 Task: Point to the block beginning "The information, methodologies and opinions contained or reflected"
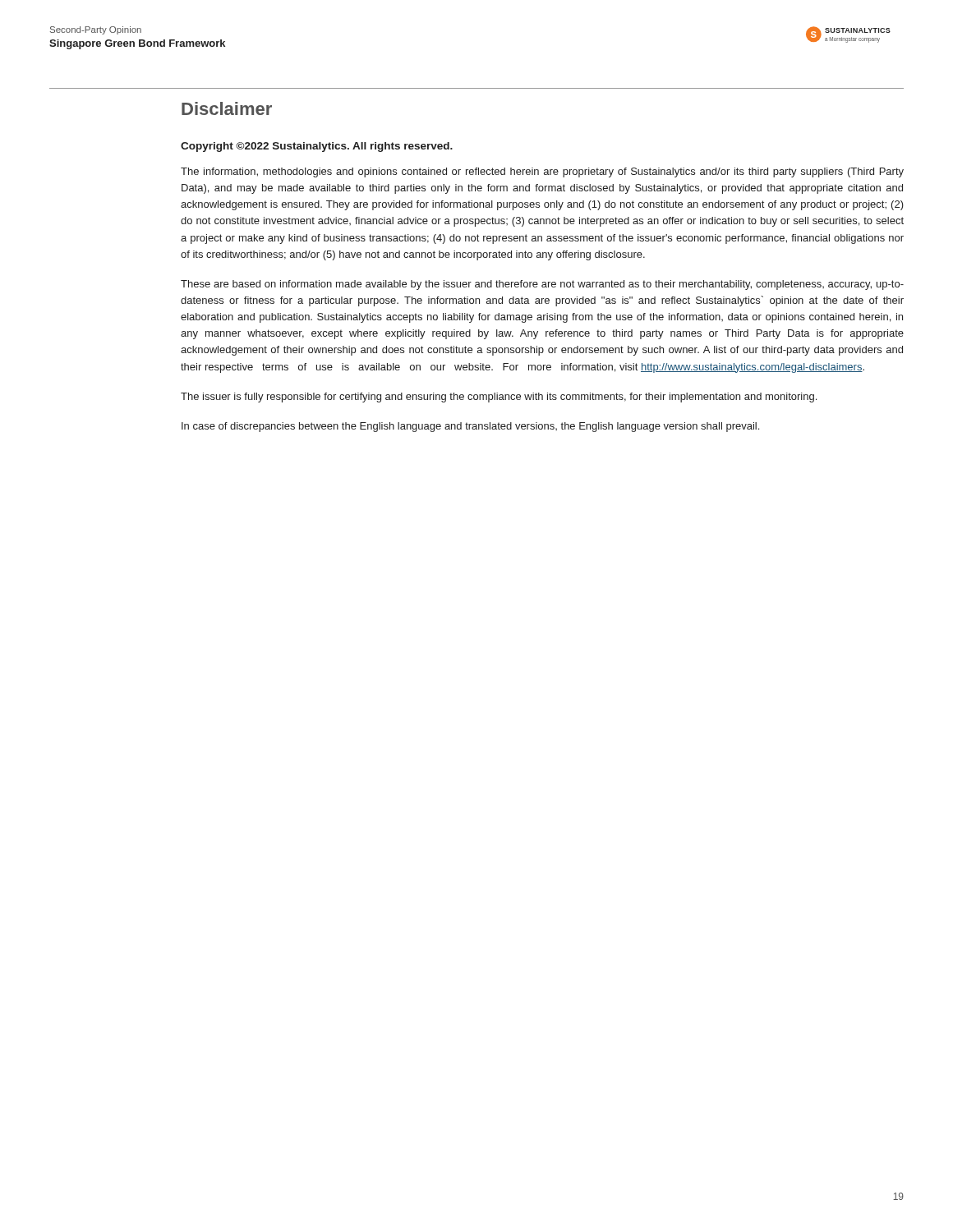click(x=542, y=213)
